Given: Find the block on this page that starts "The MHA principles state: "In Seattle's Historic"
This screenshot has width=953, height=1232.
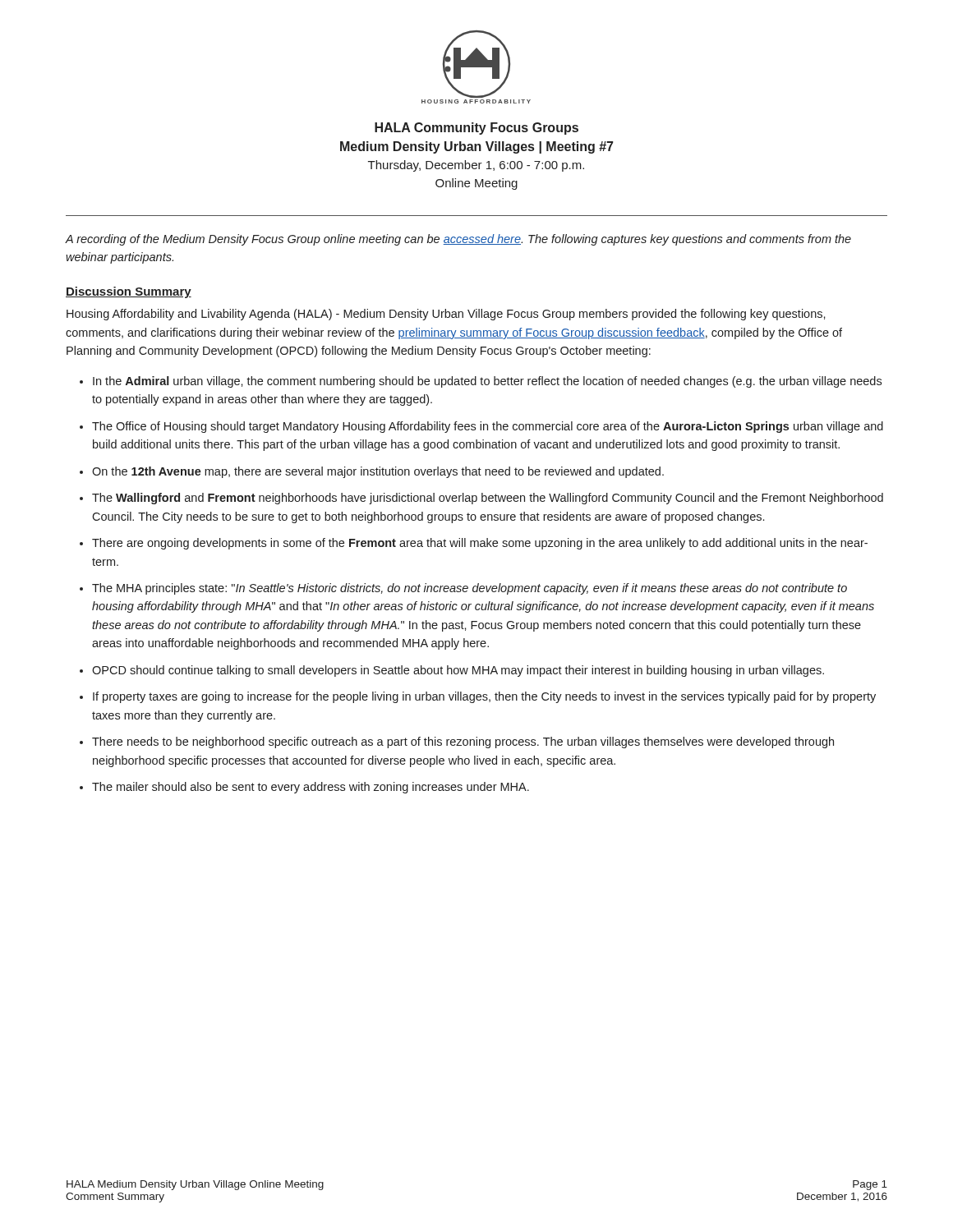Looking at the screenshot, I should (483, 616).
